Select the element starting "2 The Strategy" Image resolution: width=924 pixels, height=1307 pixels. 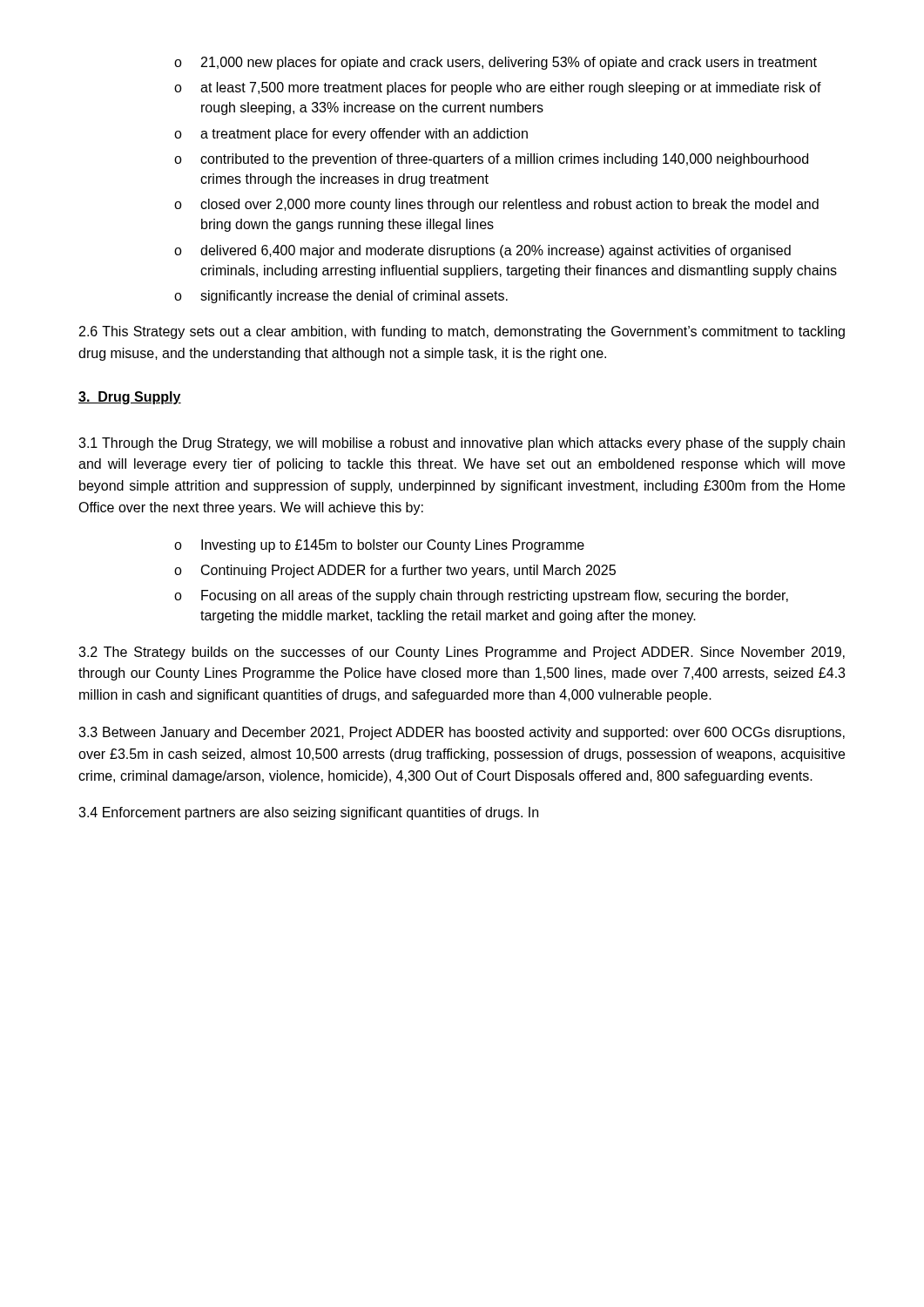pyautogui.click(x=462, y=673)
